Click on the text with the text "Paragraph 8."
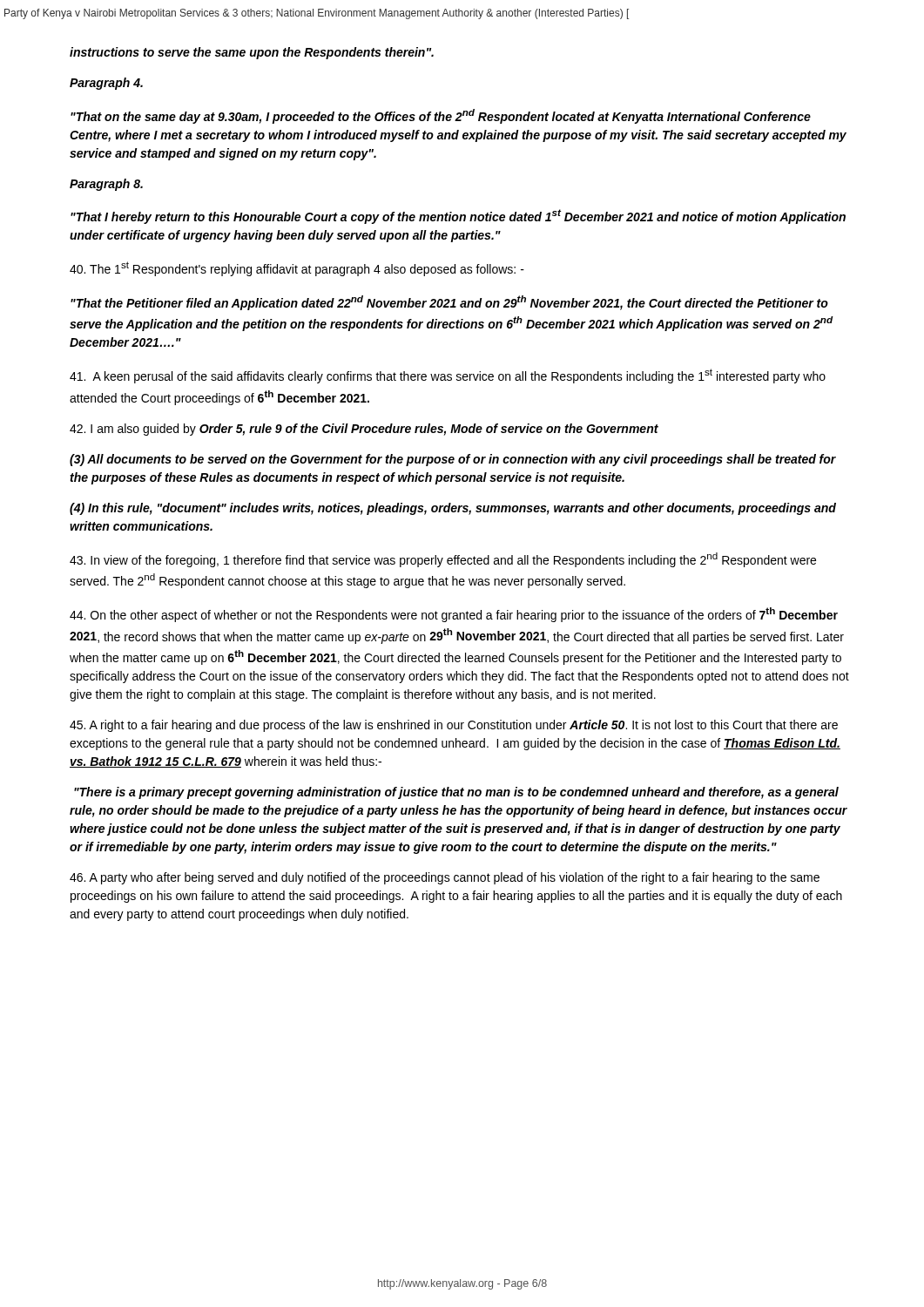This screenshot has width=924, height=1307. [x=106, y=185]
